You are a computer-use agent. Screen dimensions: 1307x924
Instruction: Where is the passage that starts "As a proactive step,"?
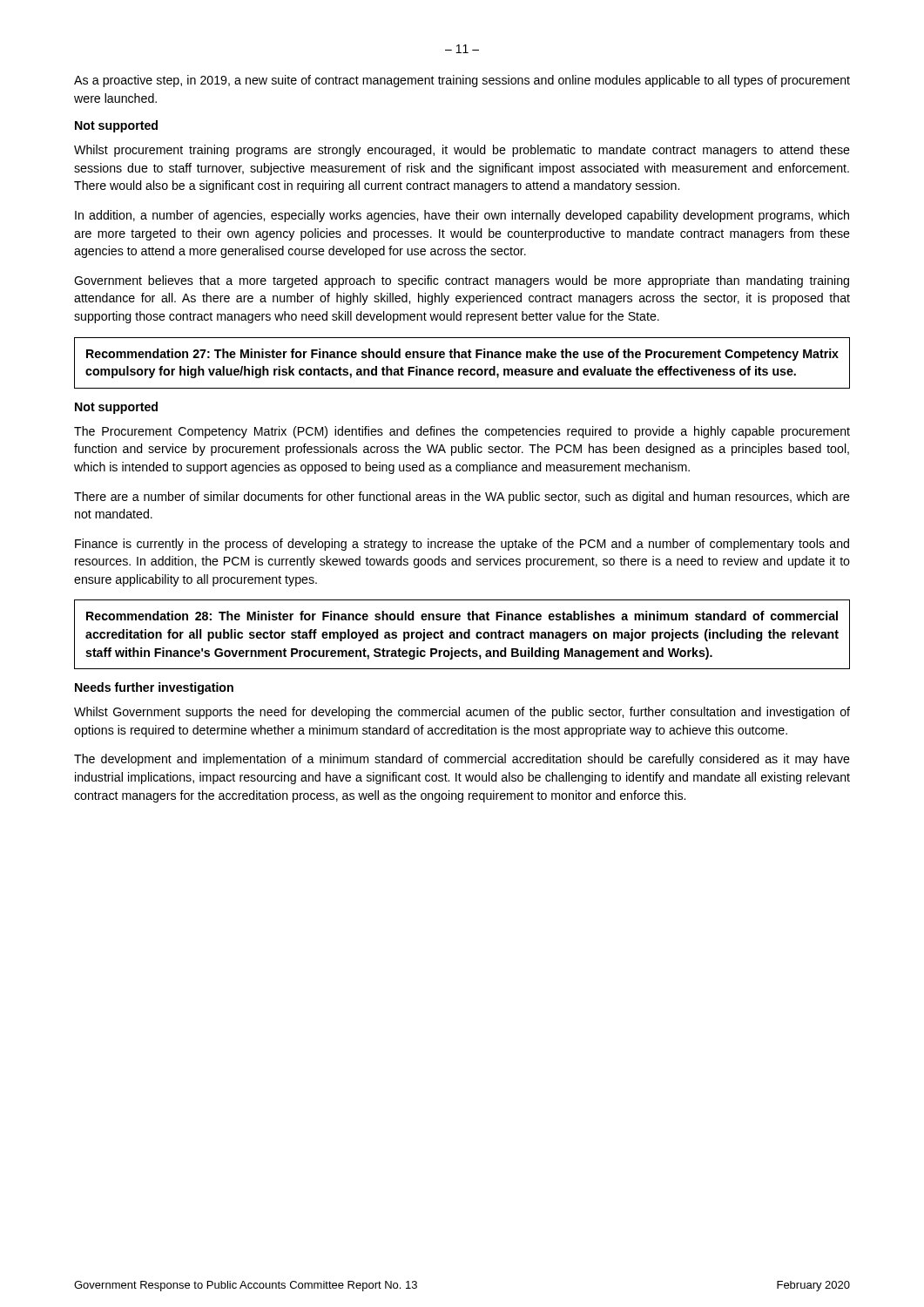pyautogui.click(x=462, y=89)
